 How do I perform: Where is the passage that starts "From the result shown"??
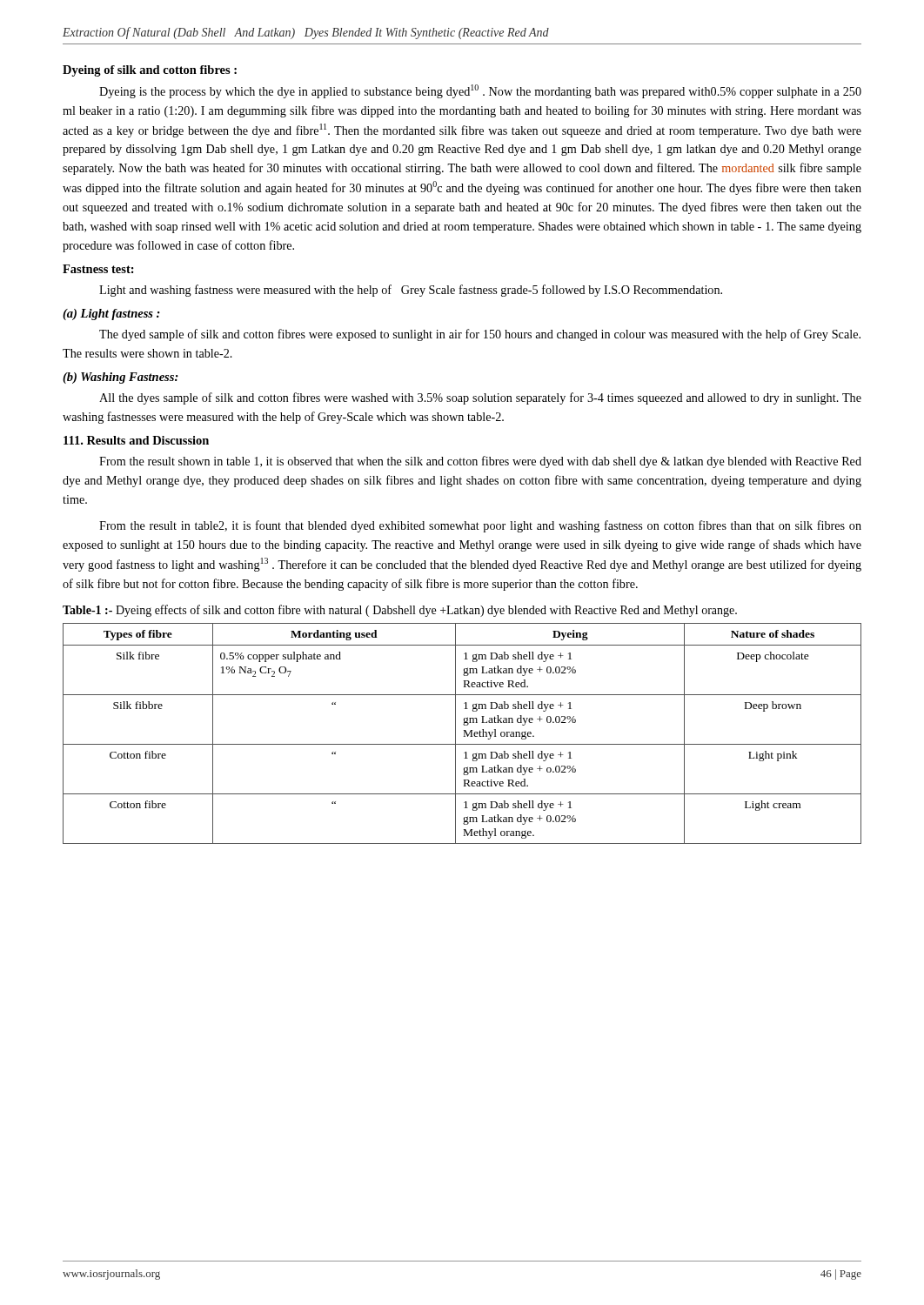(462, 480)
